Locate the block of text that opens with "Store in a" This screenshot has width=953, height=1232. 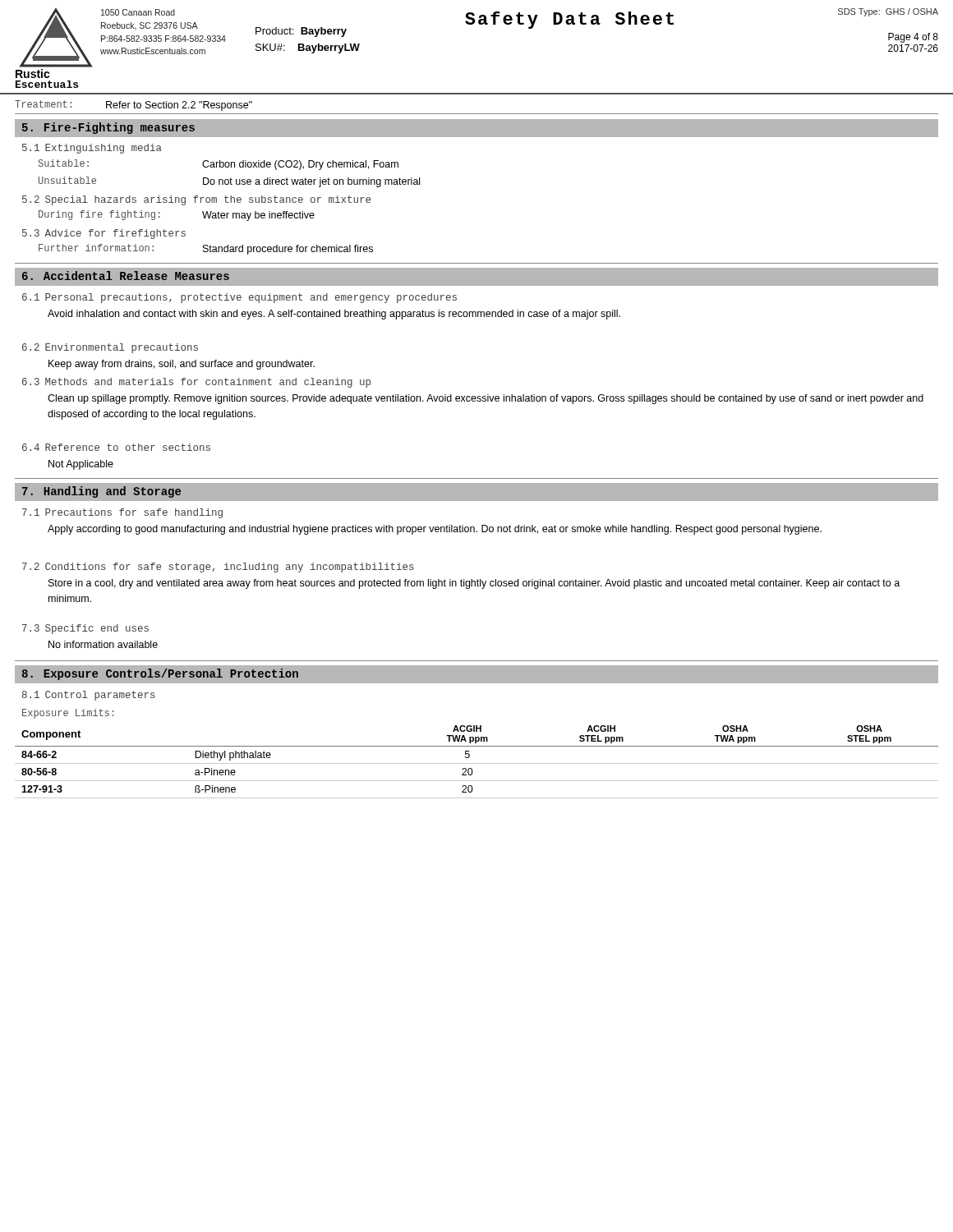click(x=474, y=591)
